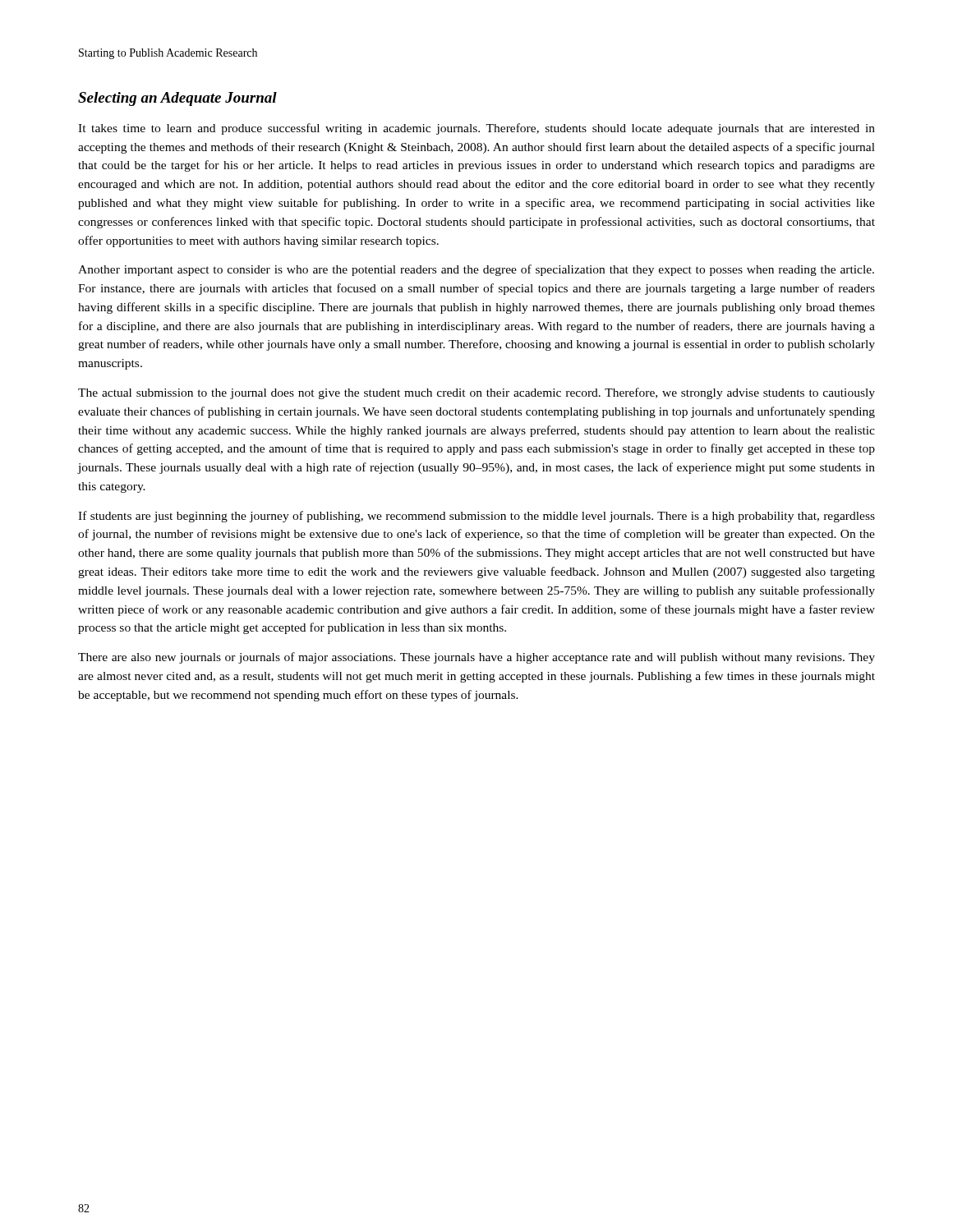The image size is (953, 1232).
Task: Find the region starting "Another important aspect to consider"
Action: (x=476, y=316)
